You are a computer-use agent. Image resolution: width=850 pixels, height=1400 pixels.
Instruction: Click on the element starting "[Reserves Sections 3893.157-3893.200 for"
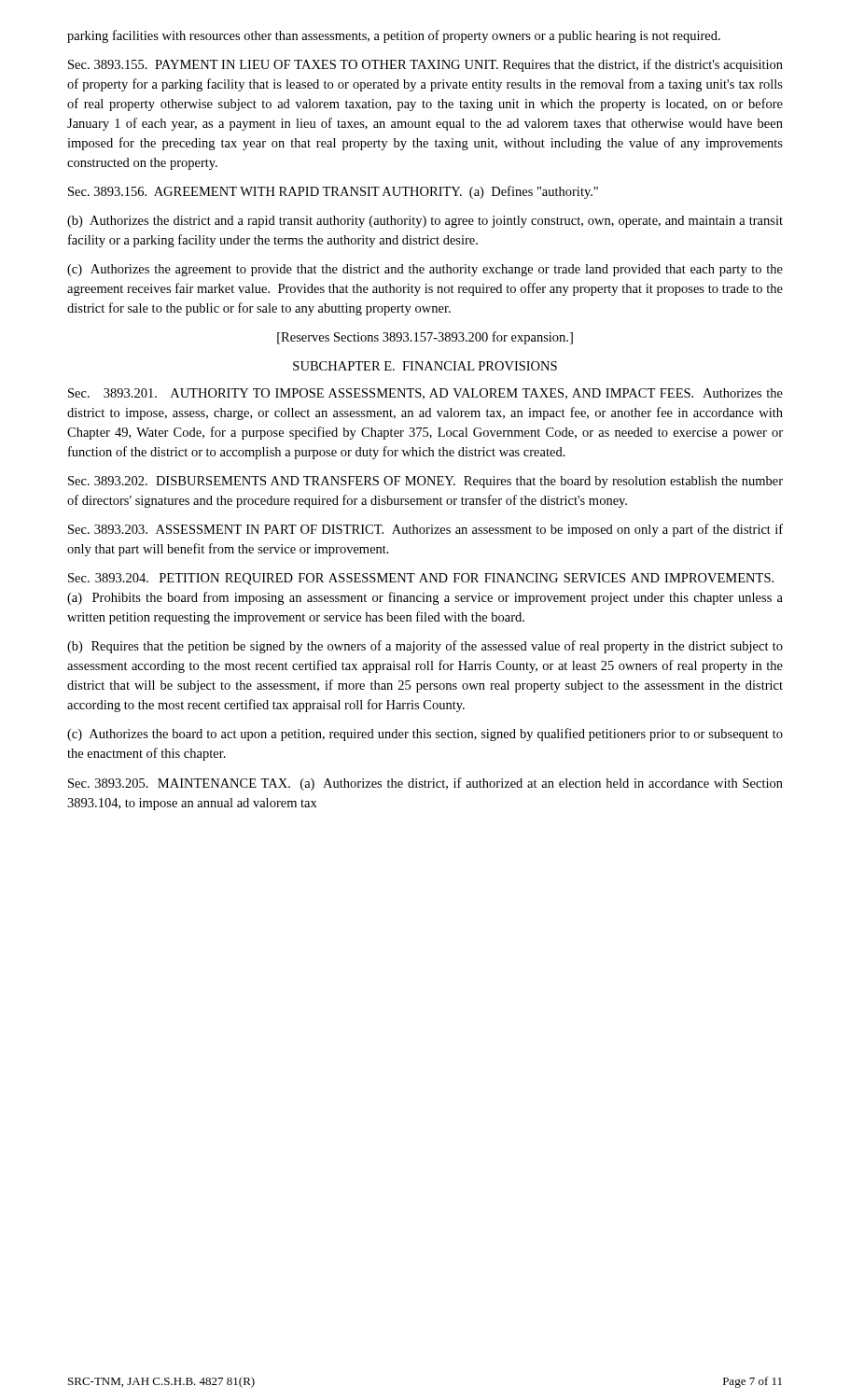click(425, 337)
